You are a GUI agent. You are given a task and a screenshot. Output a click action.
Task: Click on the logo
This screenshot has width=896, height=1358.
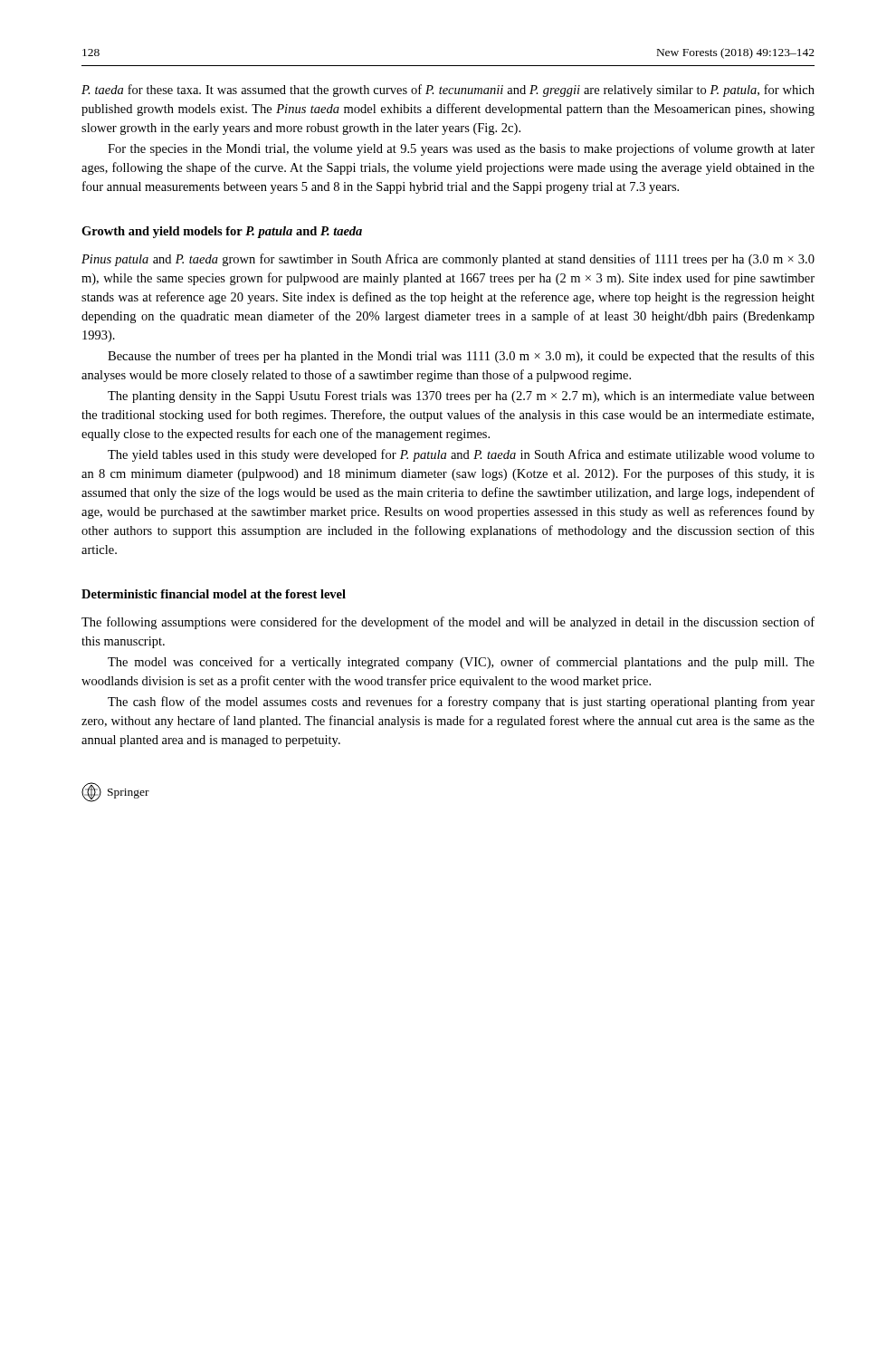pos(448,792)
